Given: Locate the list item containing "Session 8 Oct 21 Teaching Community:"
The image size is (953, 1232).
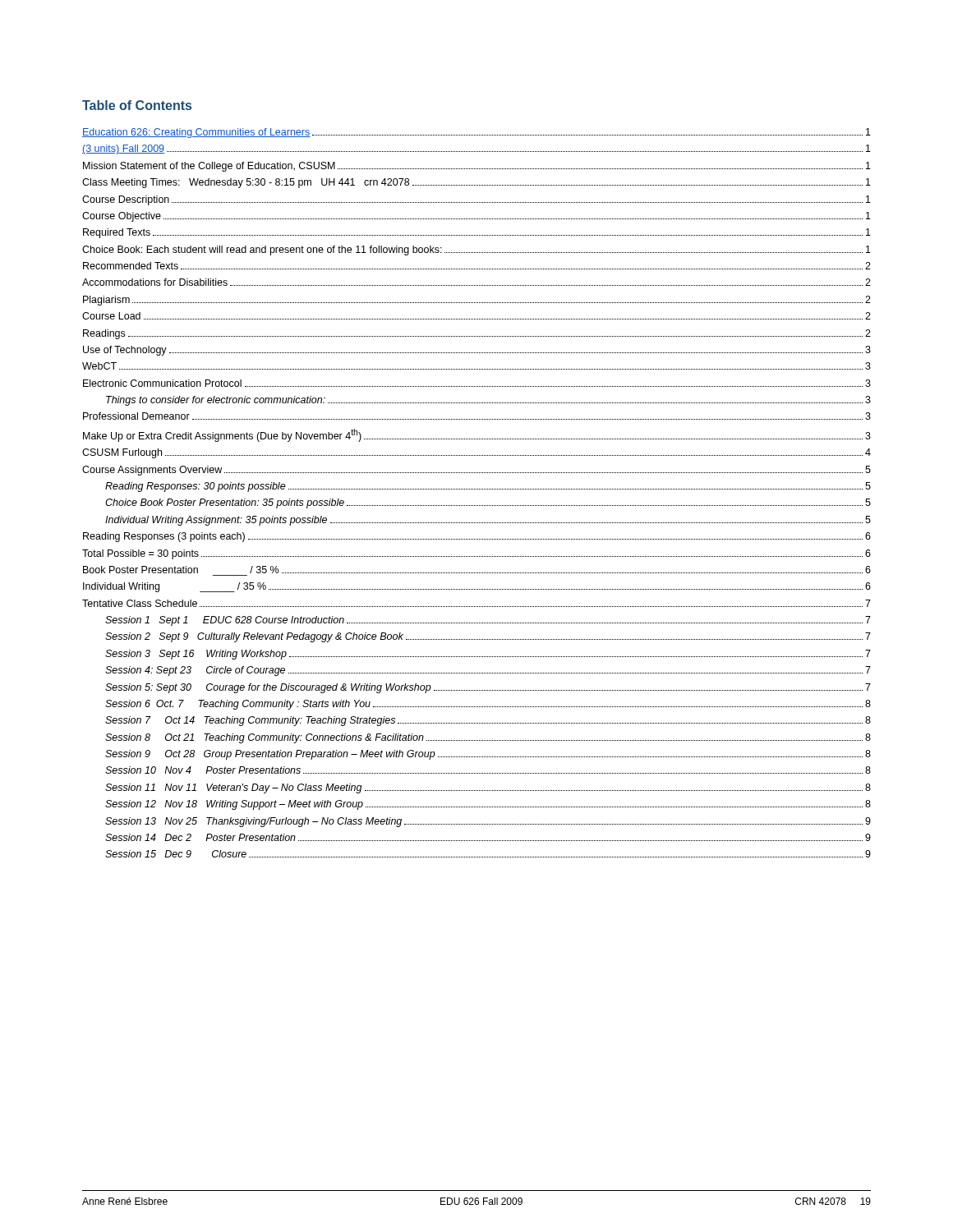Looking at the screenshot, I should tap(488, 738).
